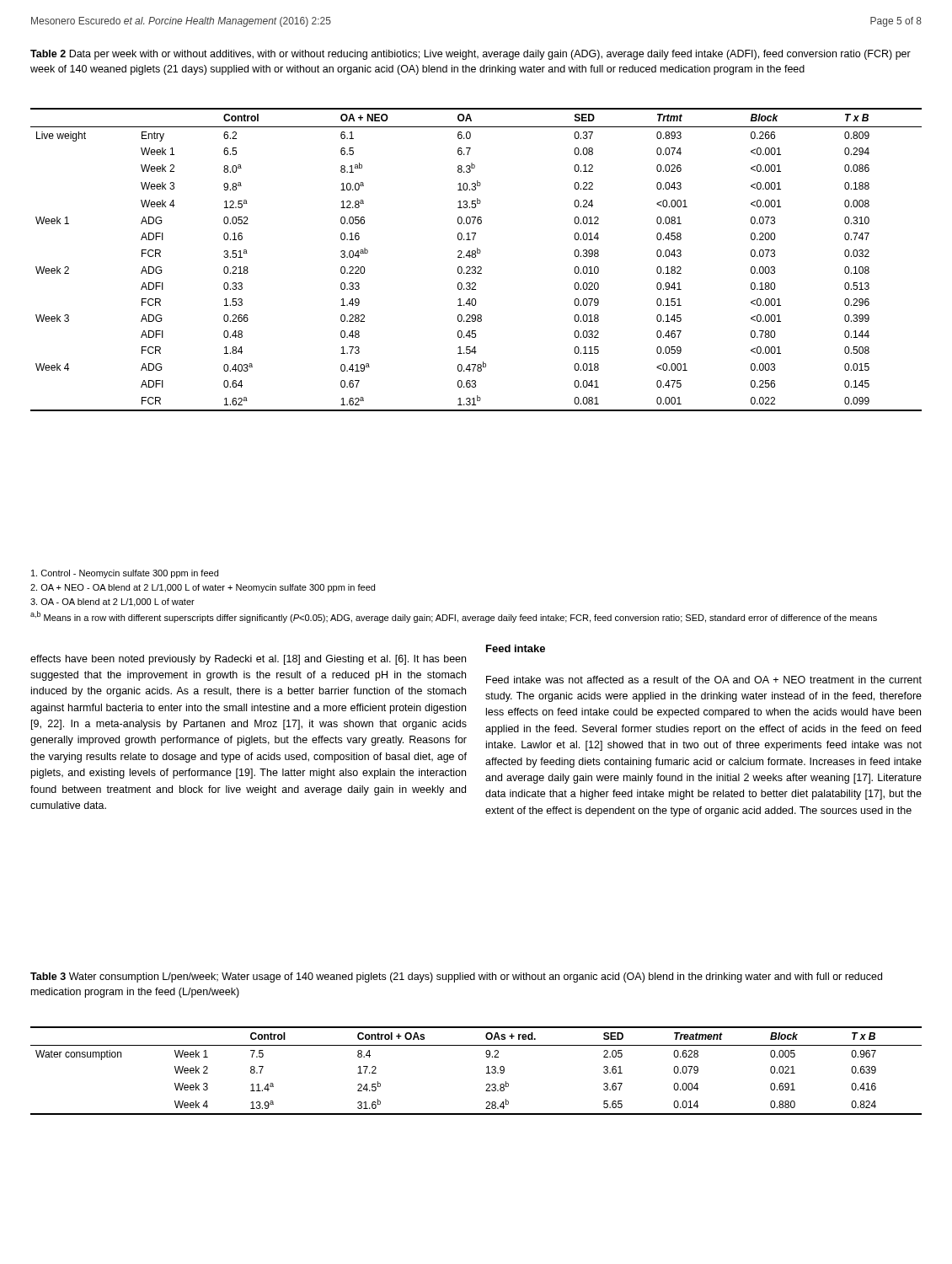Point to the block beginning "Feed intake was not"
952x1264 pixels.
[703, 746]
